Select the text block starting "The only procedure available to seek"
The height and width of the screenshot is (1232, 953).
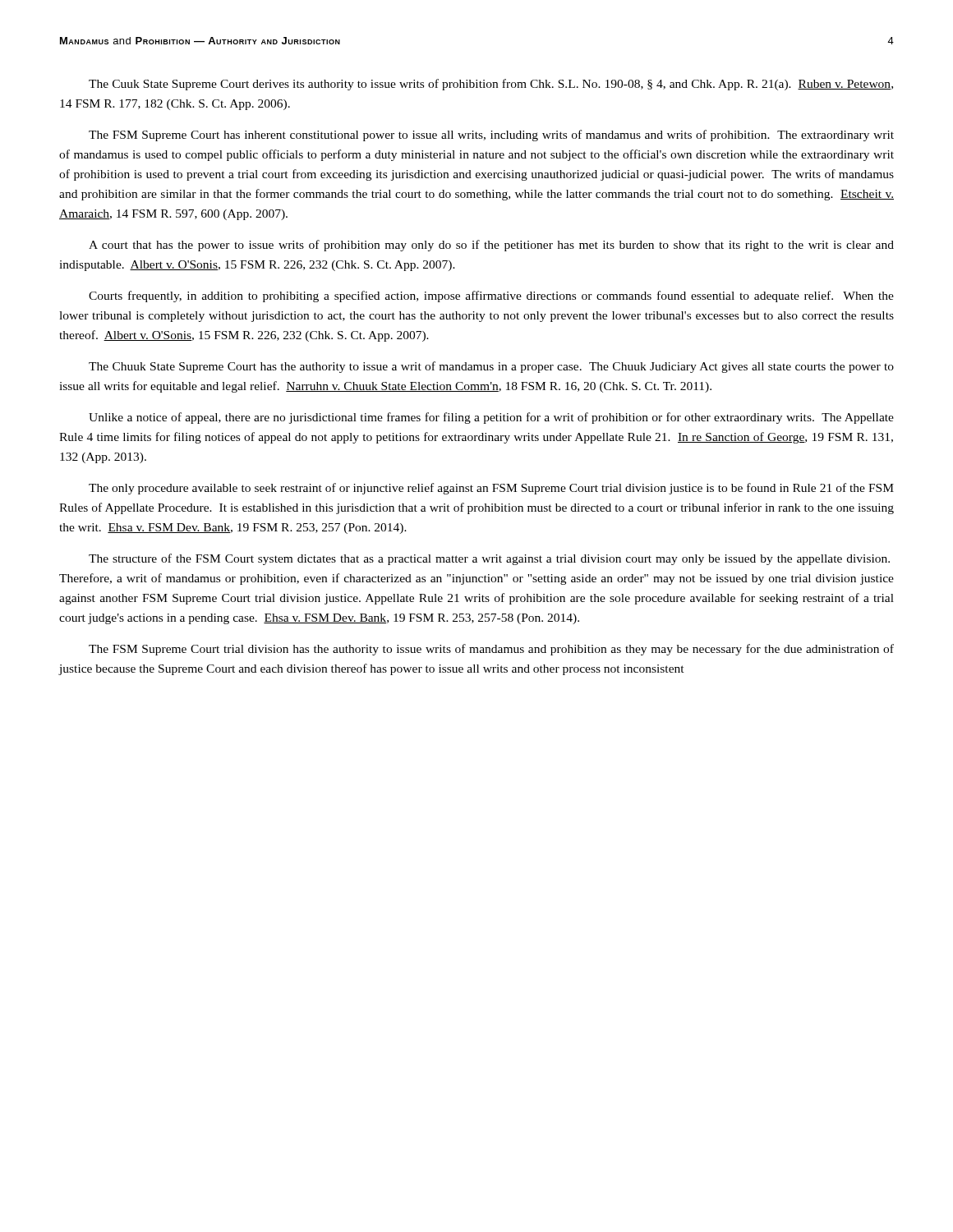(476, 507)
